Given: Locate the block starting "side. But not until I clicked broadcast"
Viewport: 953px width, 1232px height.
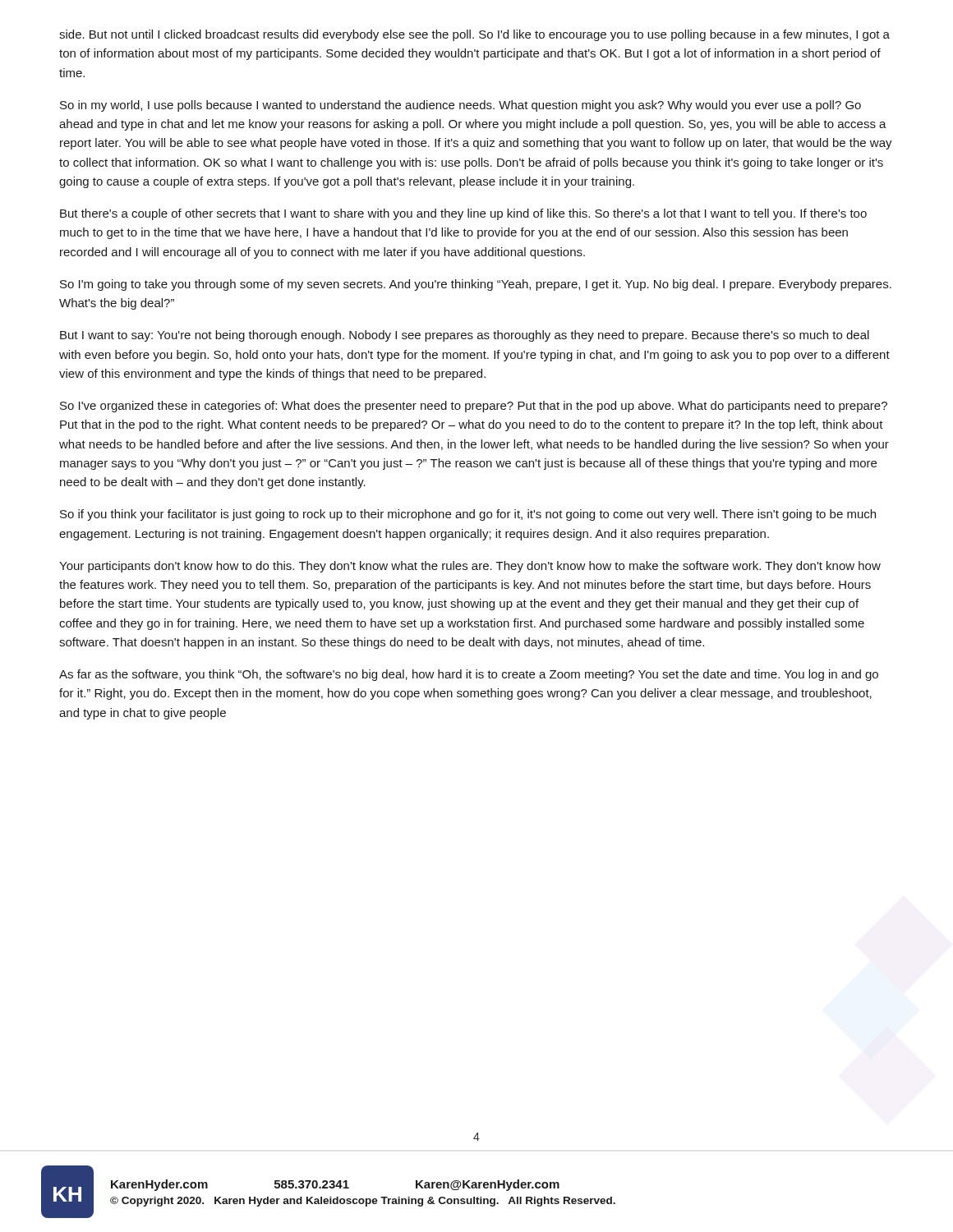Looking at the screenshot, I should [x=474, y=53].
